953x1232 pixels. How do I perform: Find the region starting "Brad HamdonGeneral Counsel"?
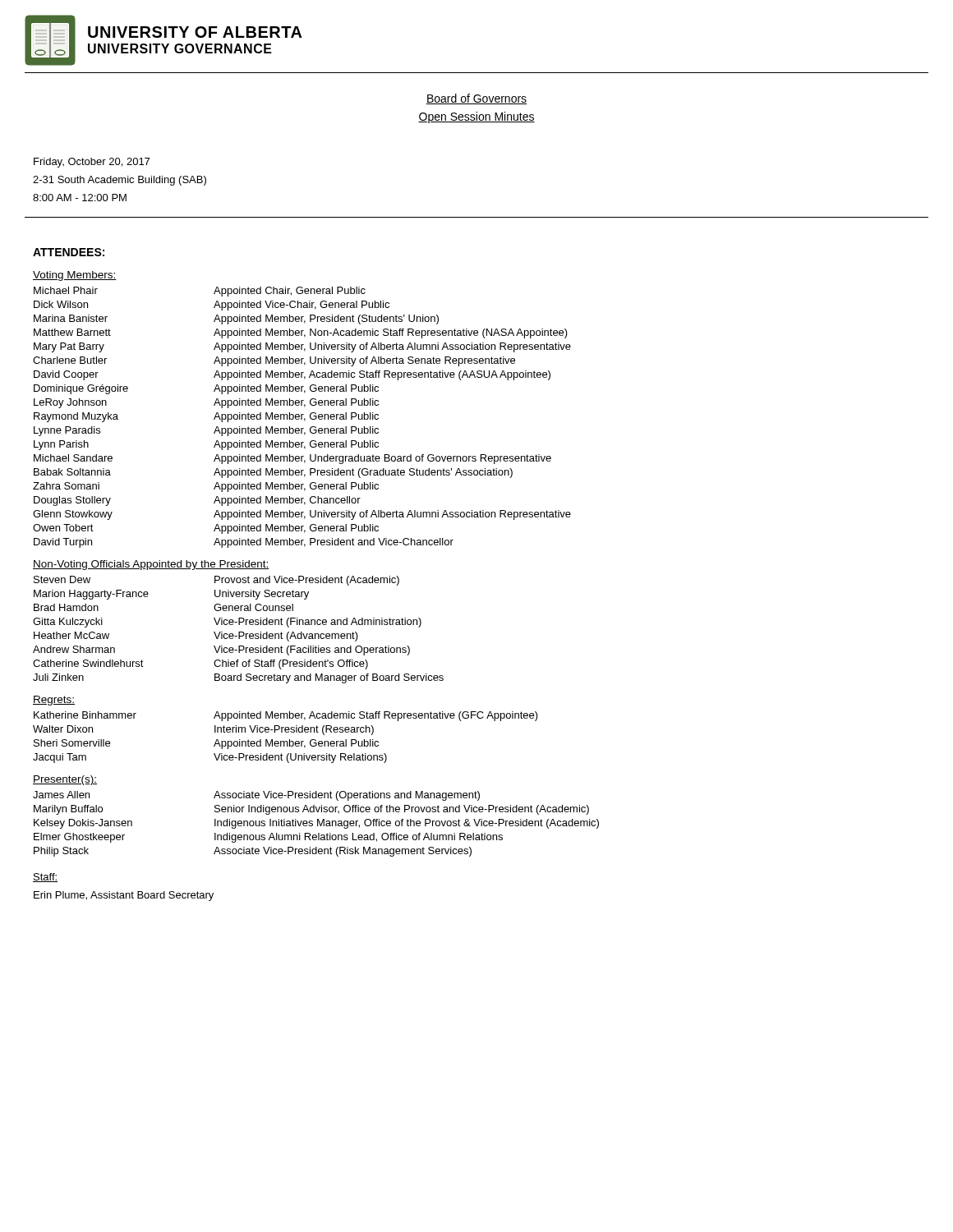click(x=62, y=607)
